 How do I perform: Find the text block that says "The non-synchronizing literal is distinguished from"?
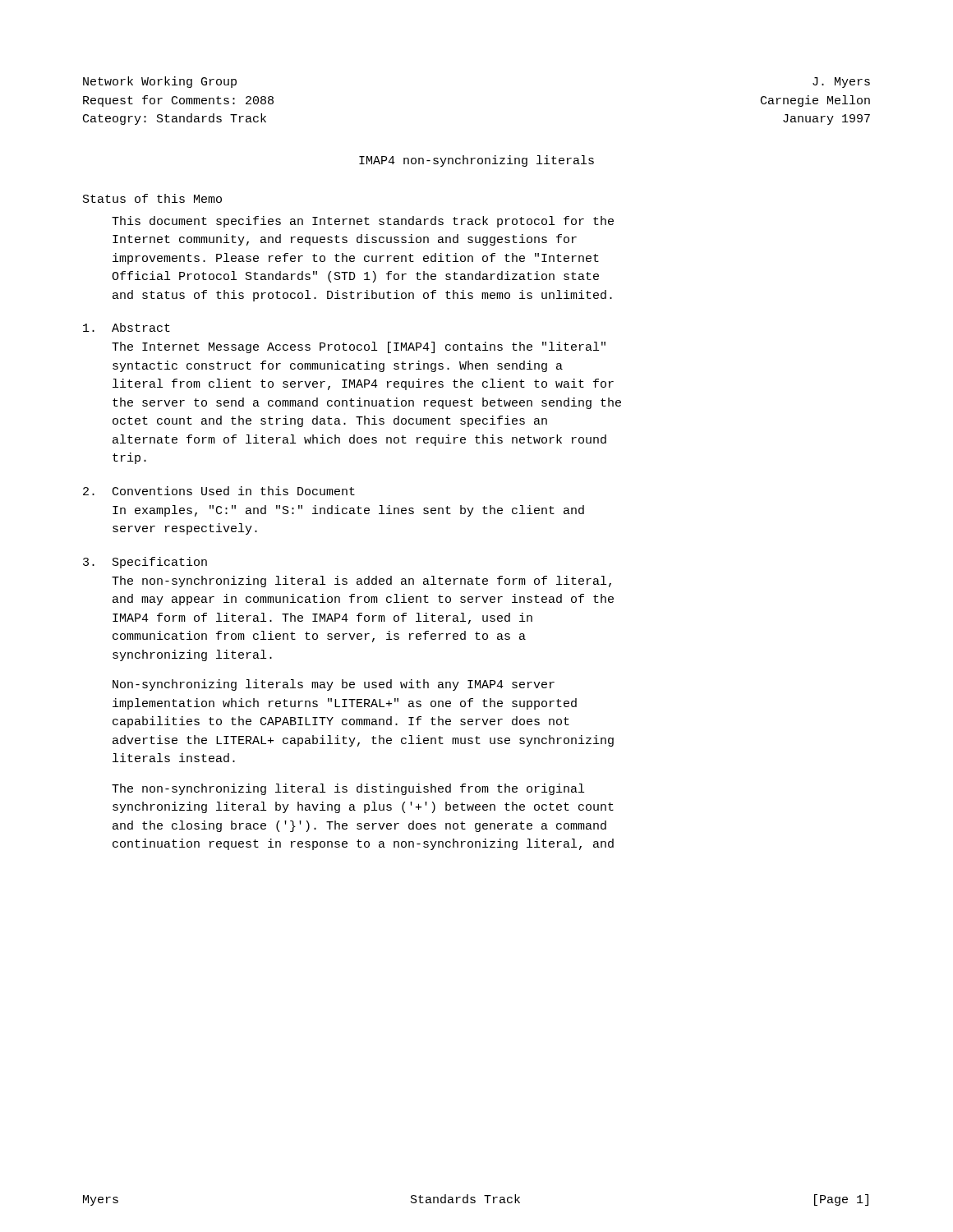(x=363, y=817)
